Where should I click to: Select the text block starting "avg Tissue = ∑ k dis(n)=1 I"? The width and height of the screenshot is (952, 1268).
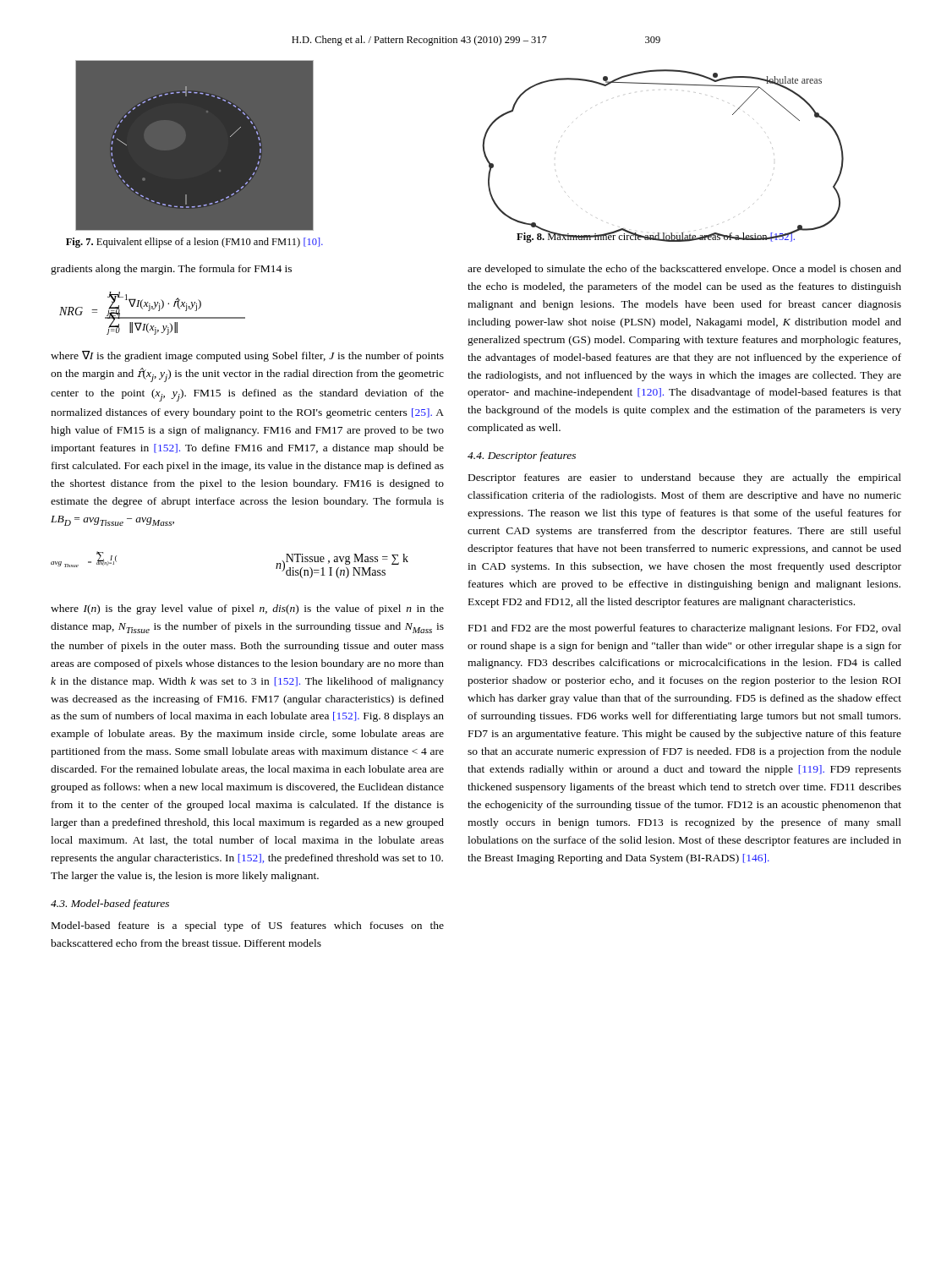(104, 564)
